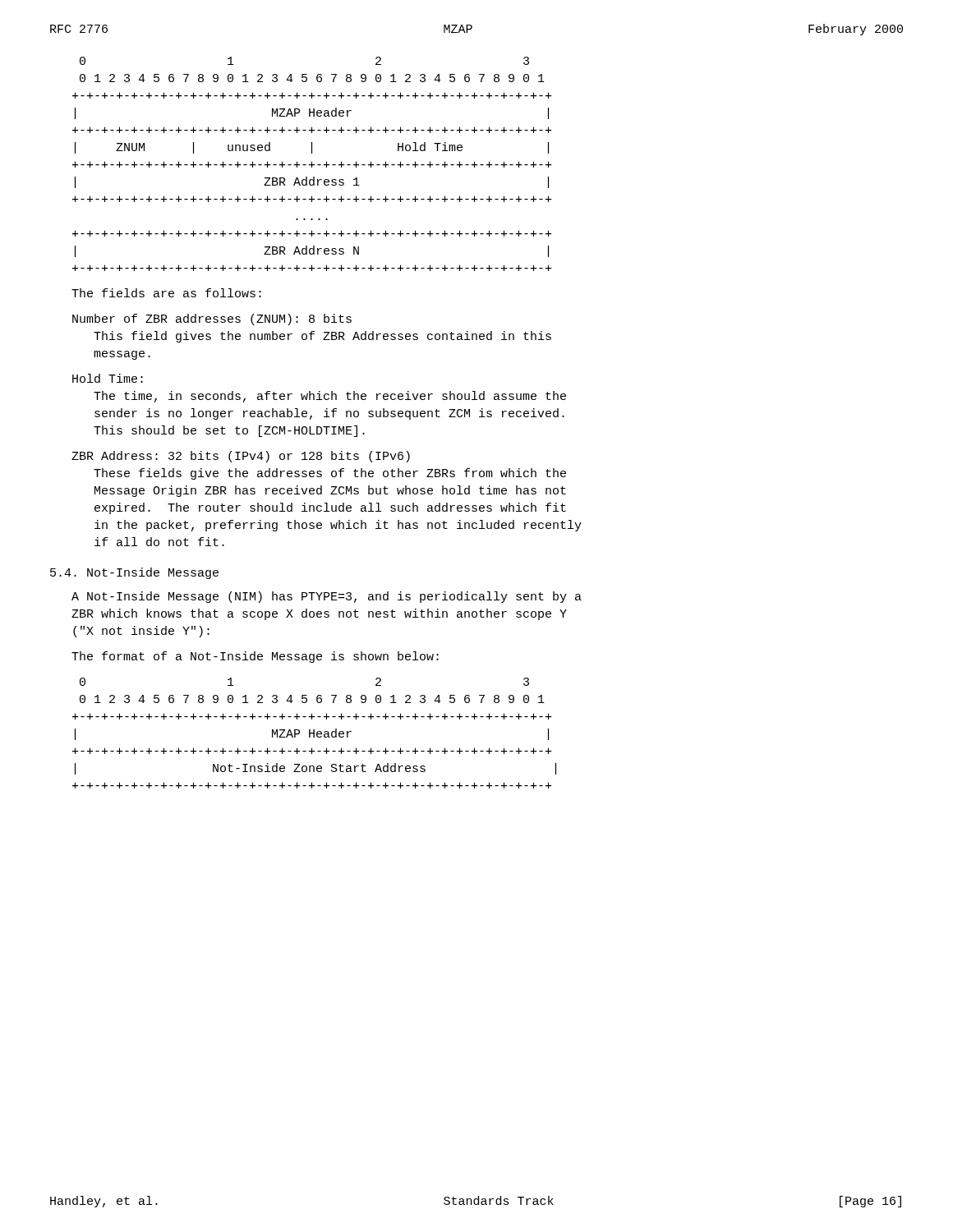
Task: Point to the element starting "5.4. Not-Inside Message"
Action: (x=134, y=574)
